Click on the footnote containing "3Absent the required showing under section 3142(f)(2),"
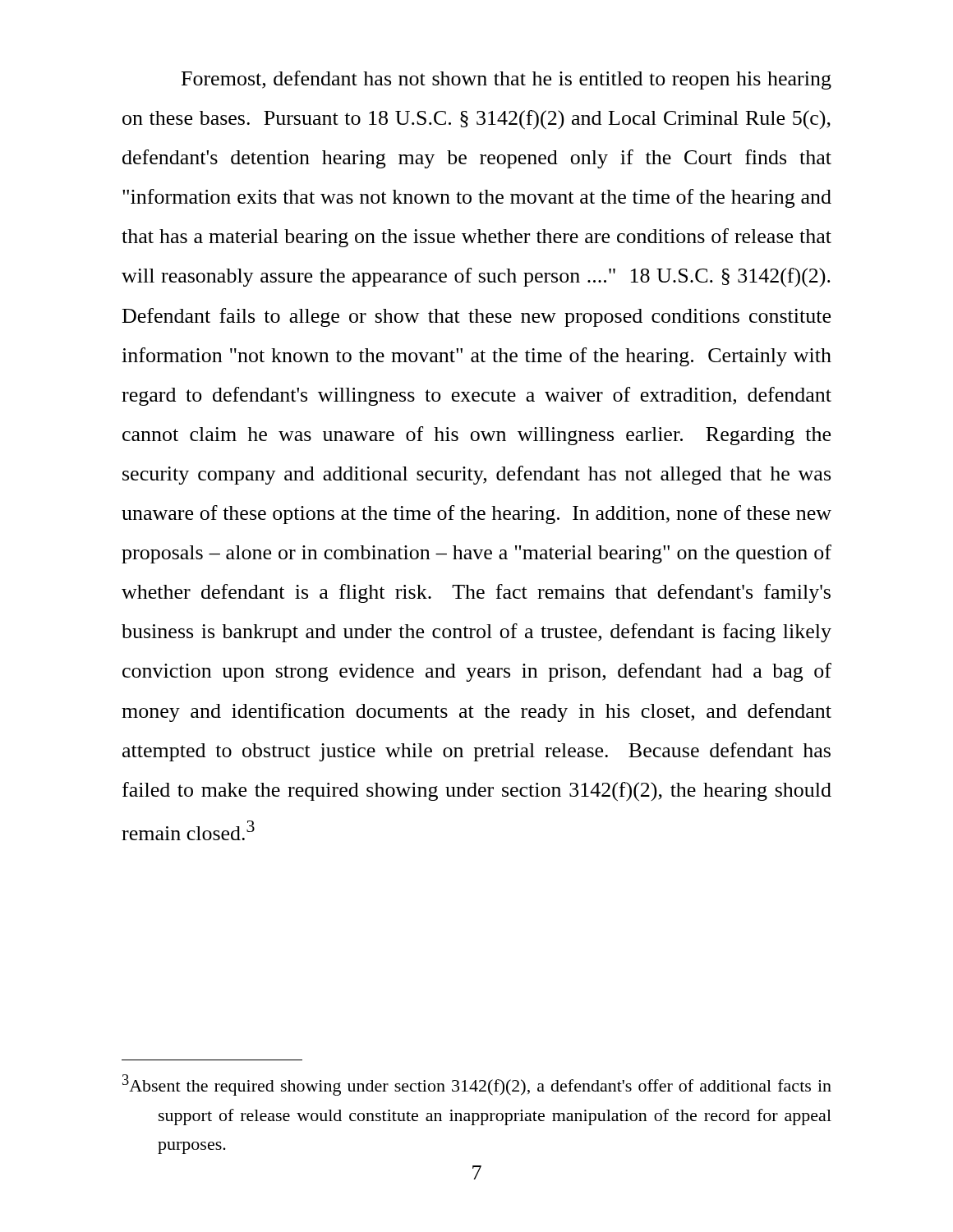This screenshot has height=1232, width=953. [476, 1109]
